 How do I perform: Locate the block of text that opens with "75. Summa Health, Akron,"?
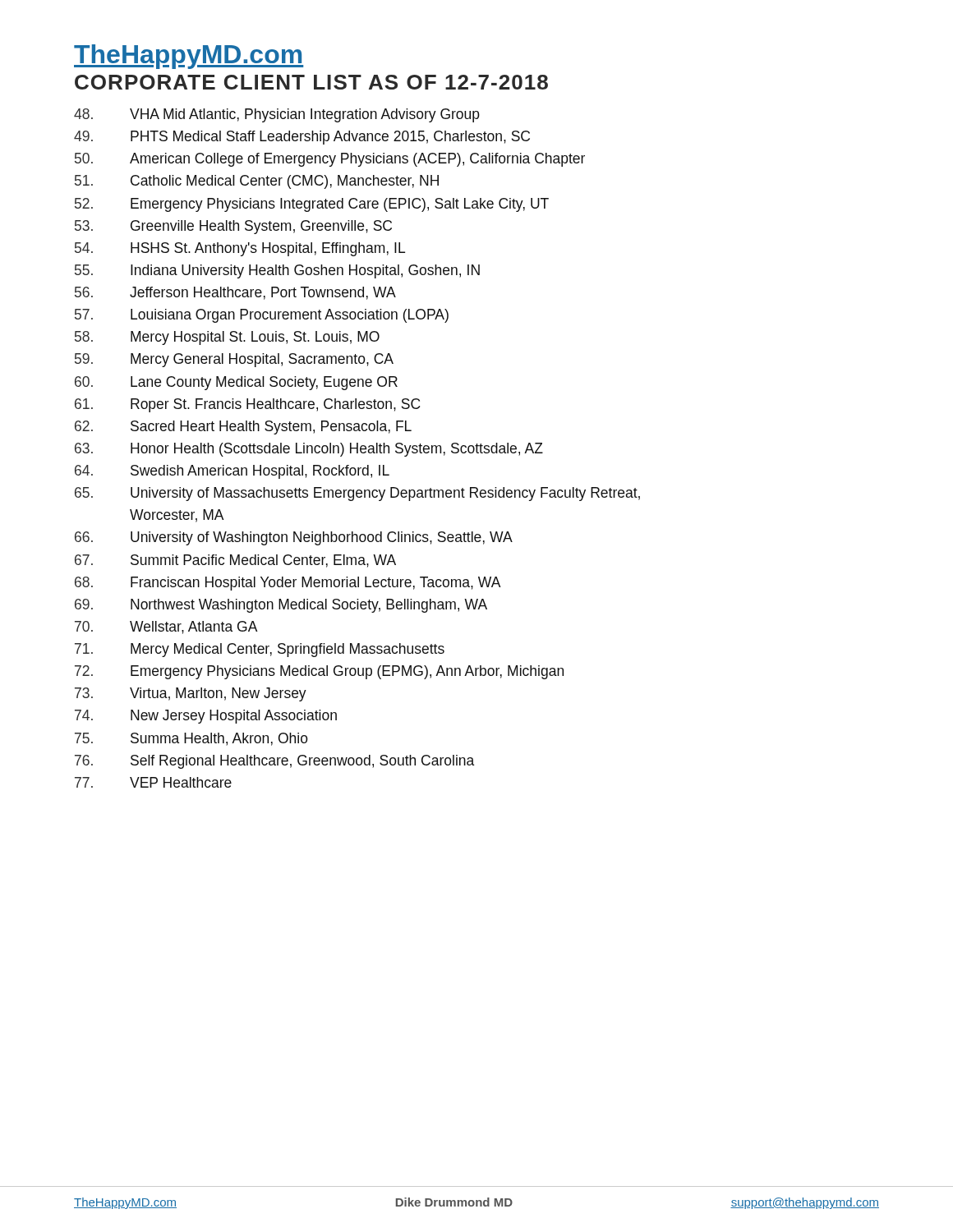tap(191, 739)
